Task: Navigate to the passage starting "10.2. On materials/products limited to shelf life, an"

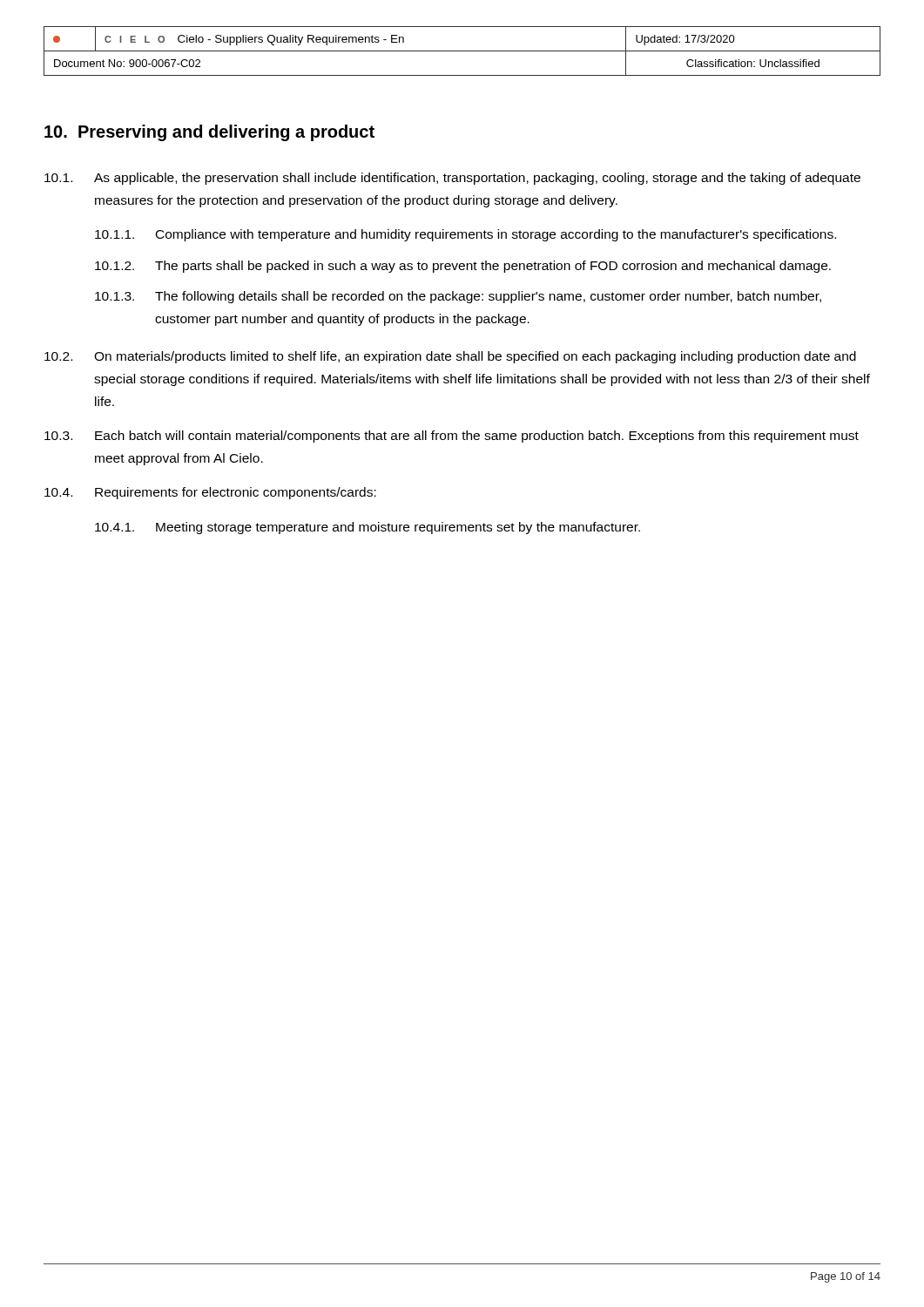Action: pos(462,379)
